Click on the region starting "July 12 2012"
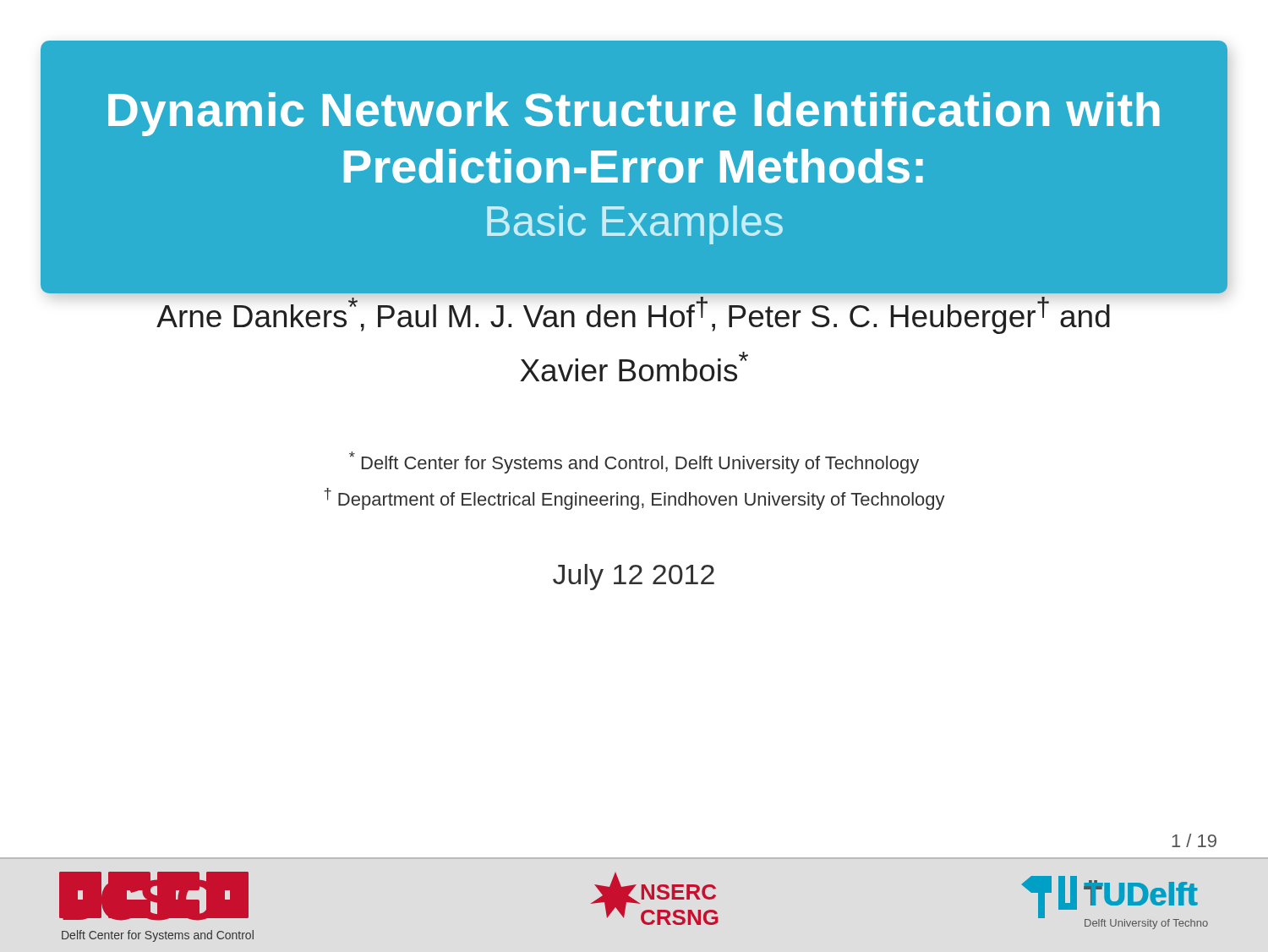1268x952 pixels. 634,574
